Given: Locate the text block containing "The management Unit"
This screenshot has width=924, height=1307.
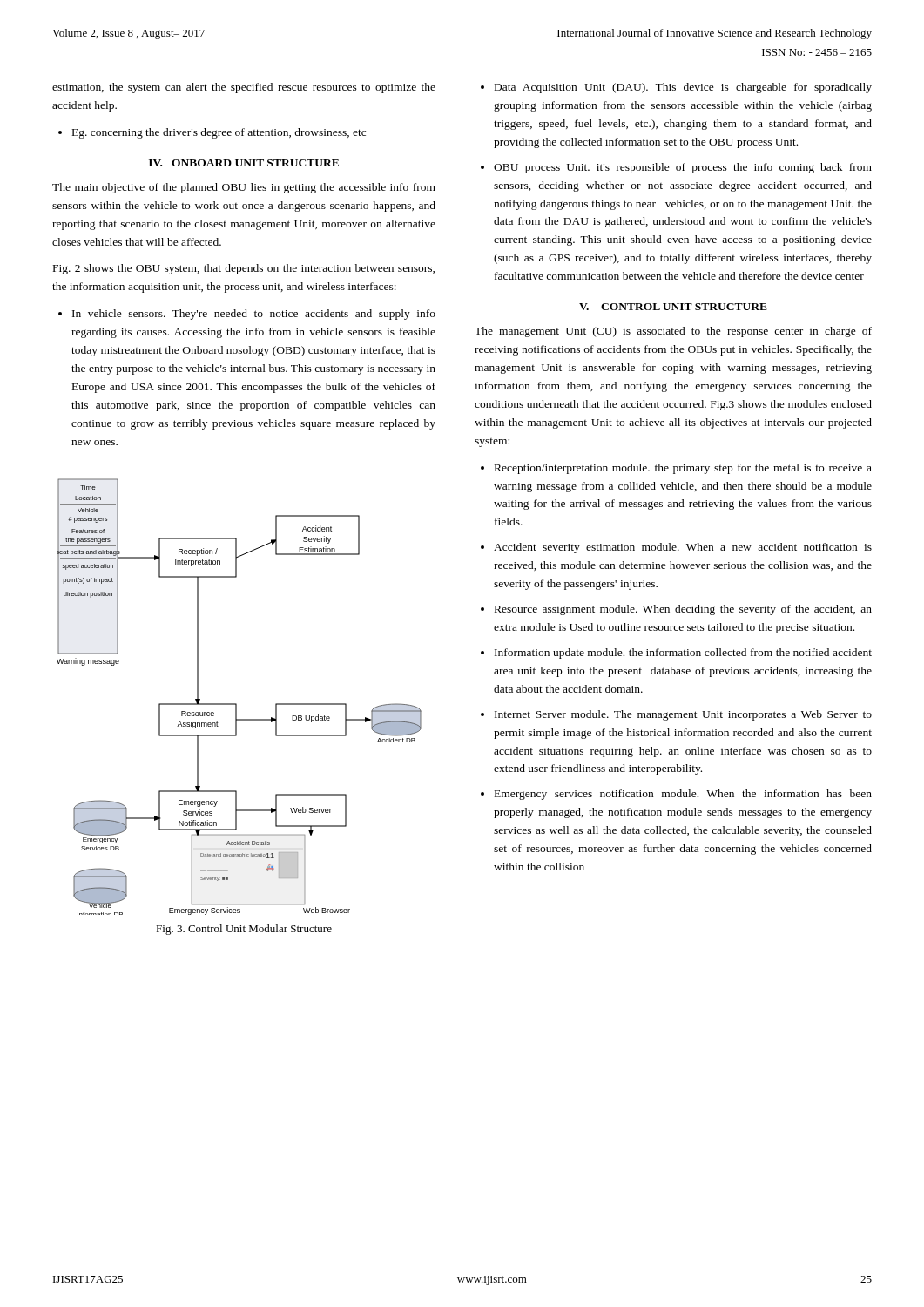Looking at the screenshot, I should coord(673,386).
